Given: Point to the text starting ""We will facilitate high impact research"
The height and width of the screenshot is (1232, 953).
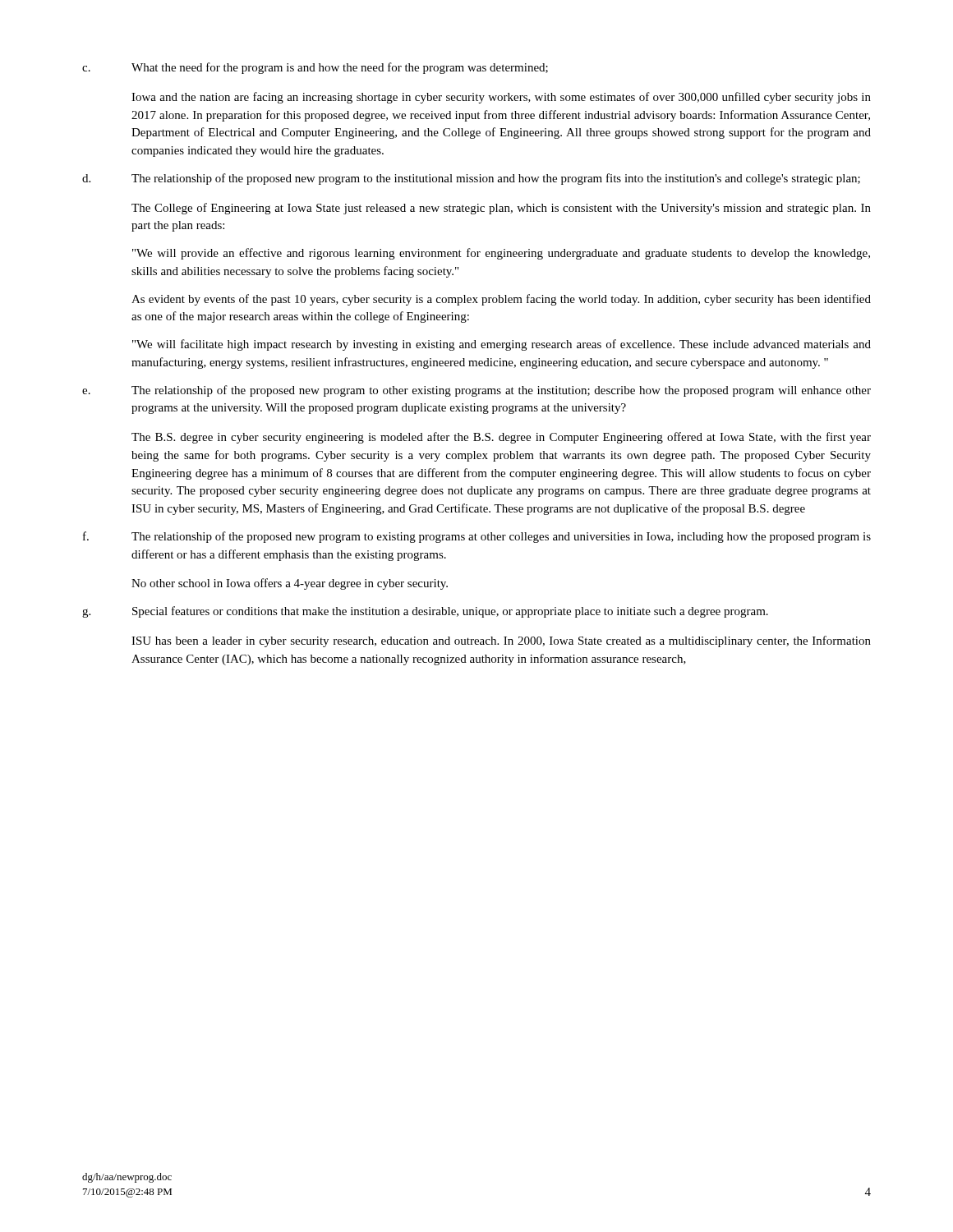Looking at the screenshot, I should 501,353.
